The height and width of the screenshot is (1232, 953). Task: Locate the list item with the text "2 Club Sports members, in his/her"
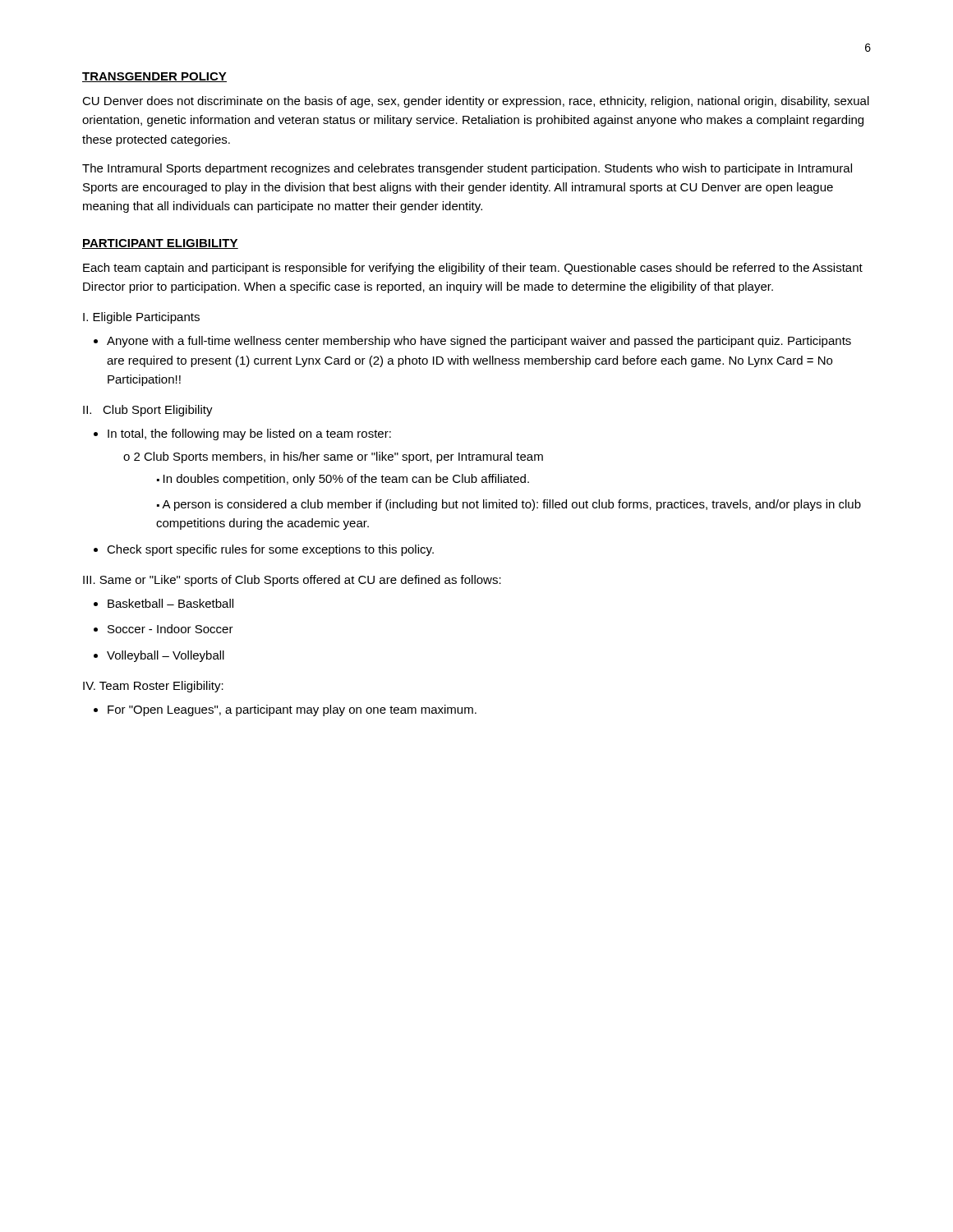(x=502, y=491)
